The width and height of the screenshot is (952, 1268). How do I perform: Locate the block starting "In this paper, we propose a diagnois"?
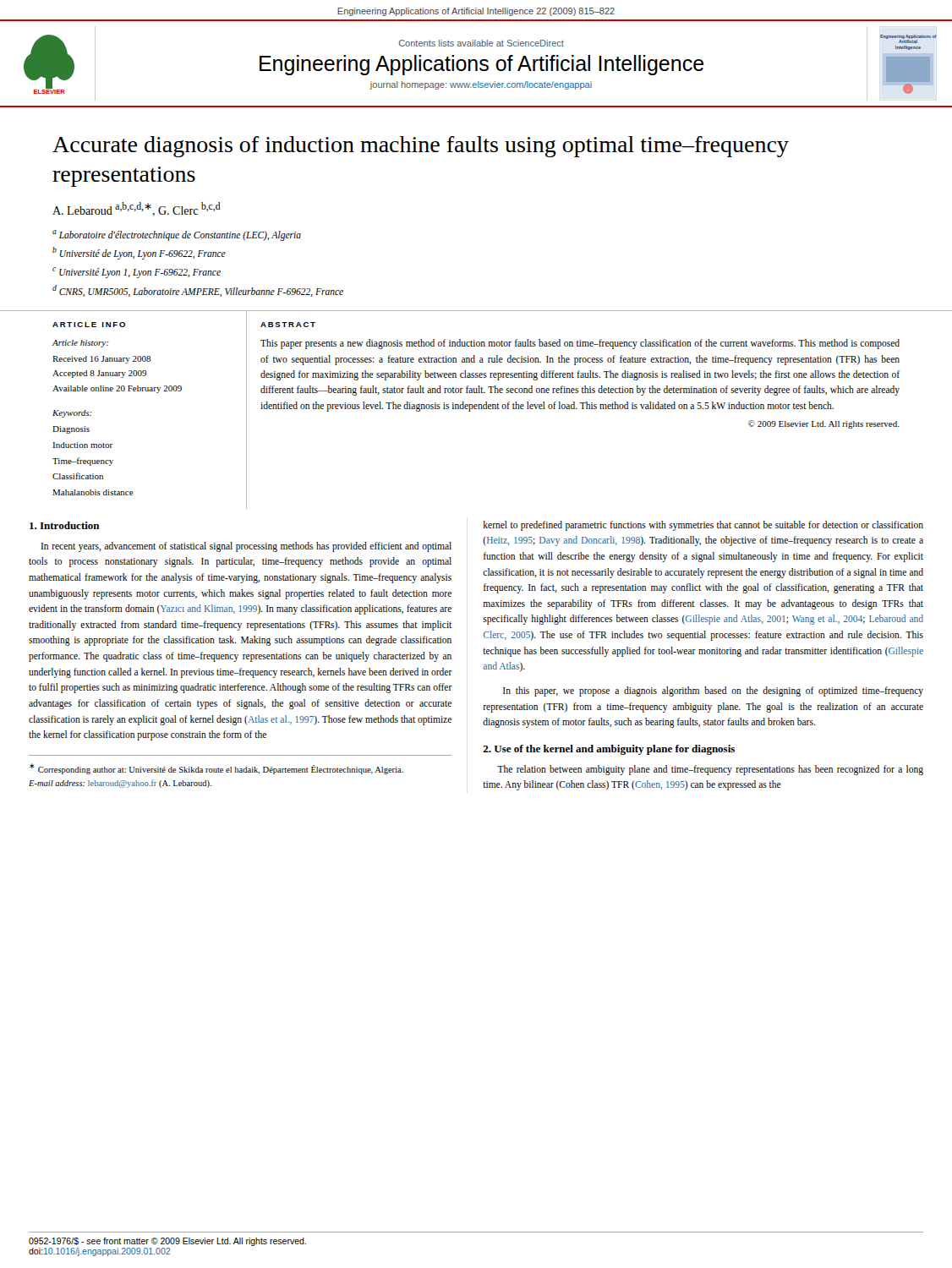[703, 706]
